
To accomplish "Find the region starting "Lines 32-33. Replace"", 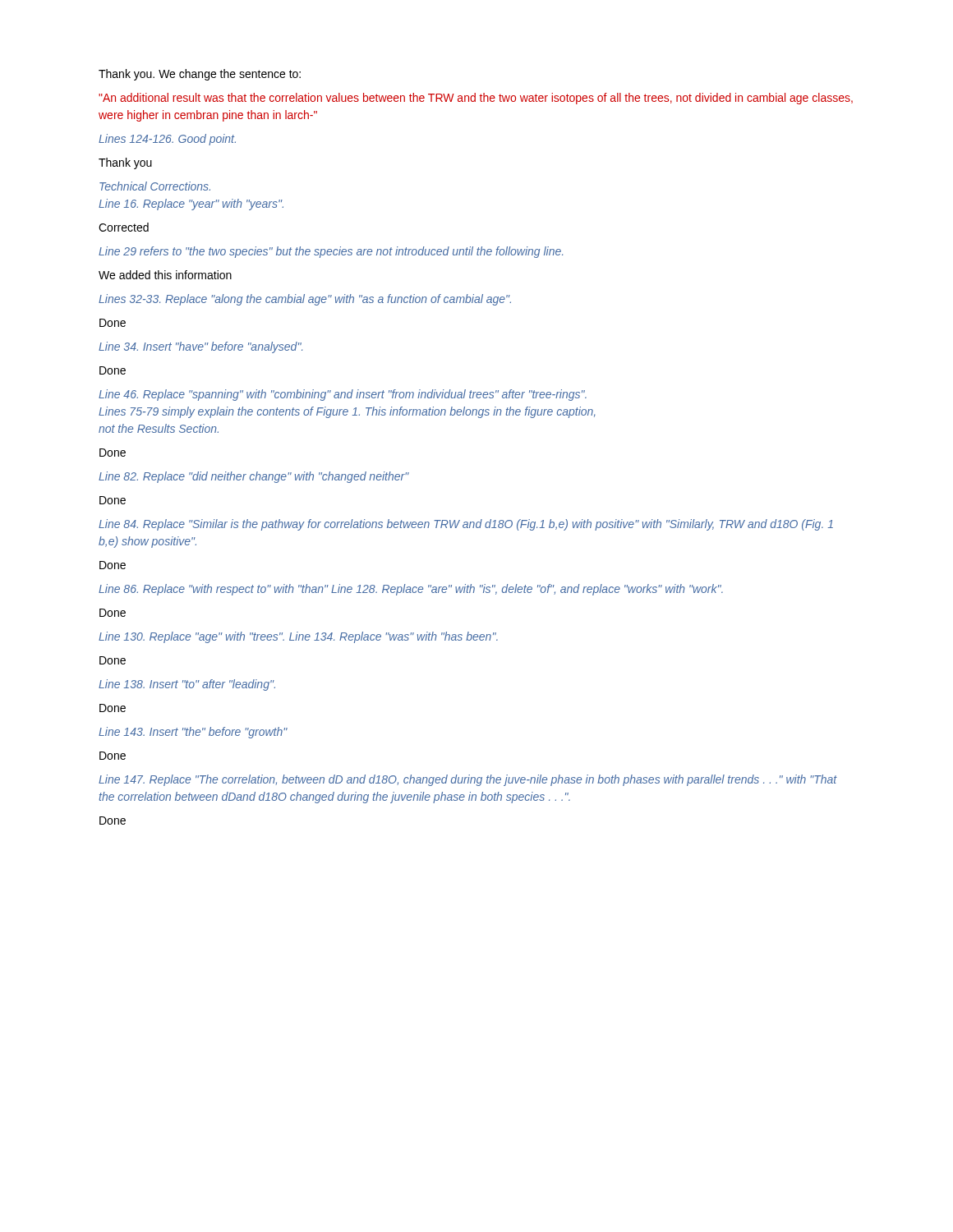I will pyautogui.click(x=476, y=299).
